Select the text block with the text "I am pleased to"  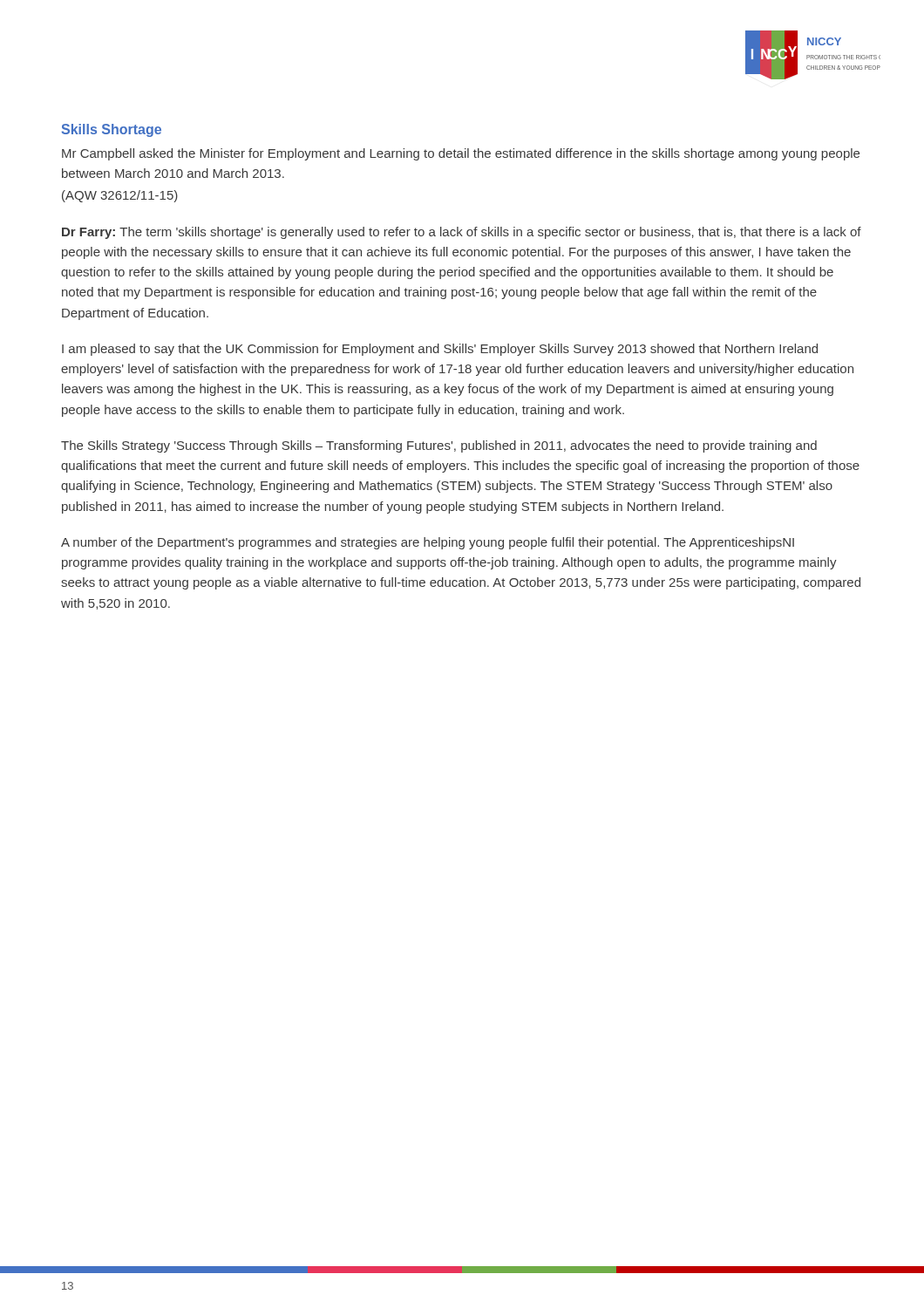click(x=458, y=379)
